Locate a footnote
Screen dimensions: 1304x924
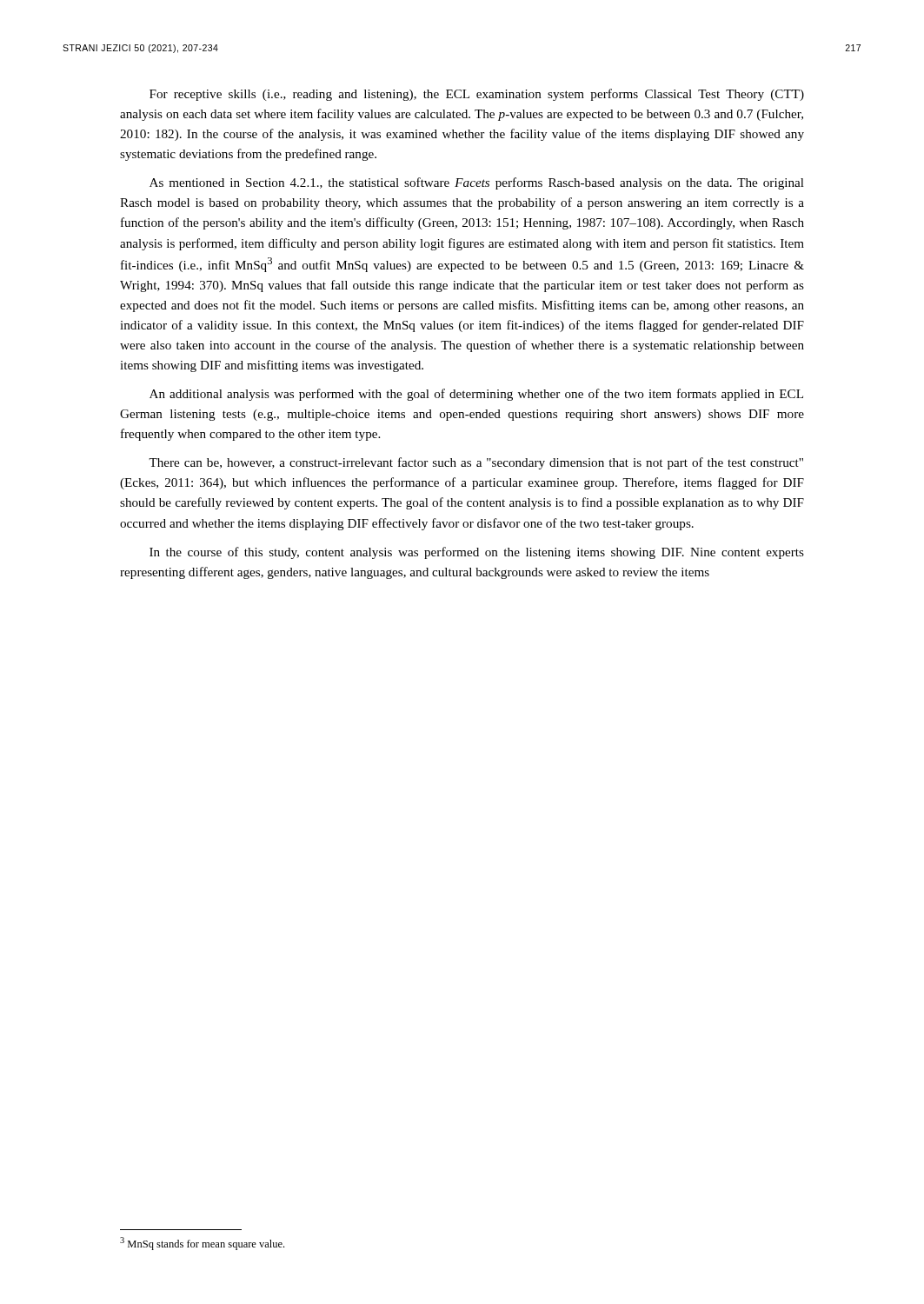(203, 1243)
